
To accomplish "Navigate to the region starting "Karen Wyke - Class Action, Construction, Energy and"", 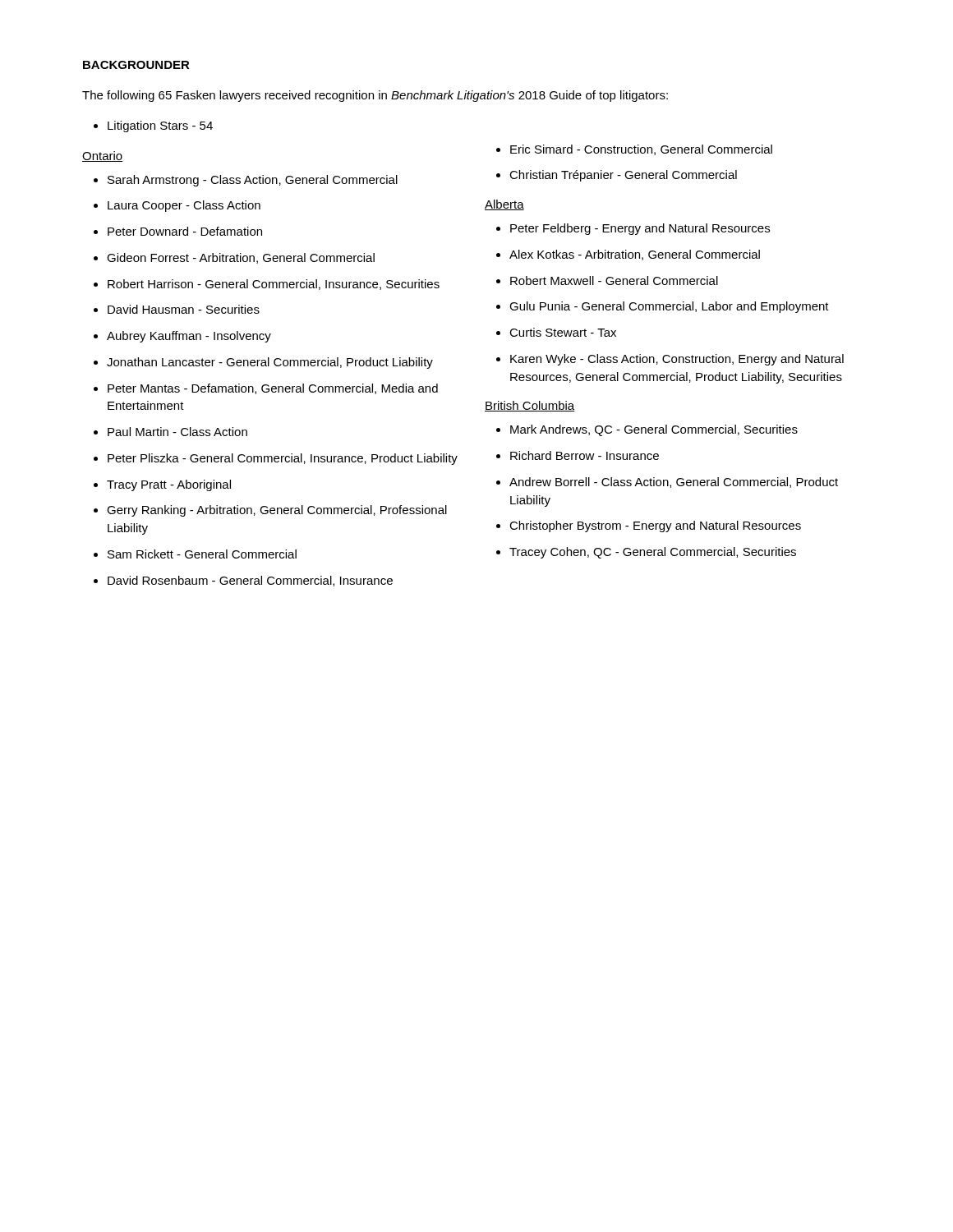I will point(690,368).
